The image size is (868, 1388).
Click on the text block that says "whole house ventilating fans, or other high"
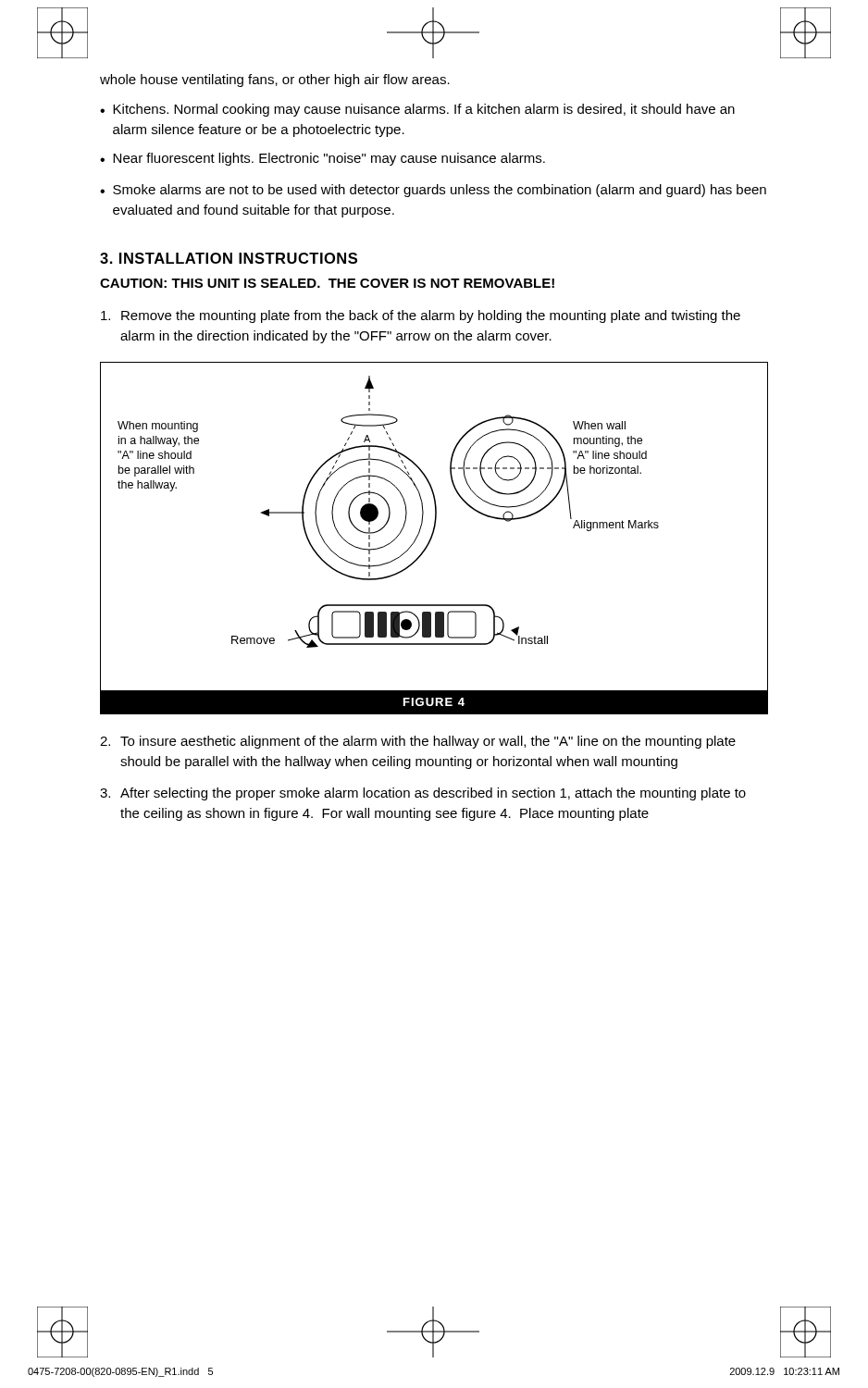point(275,79)
